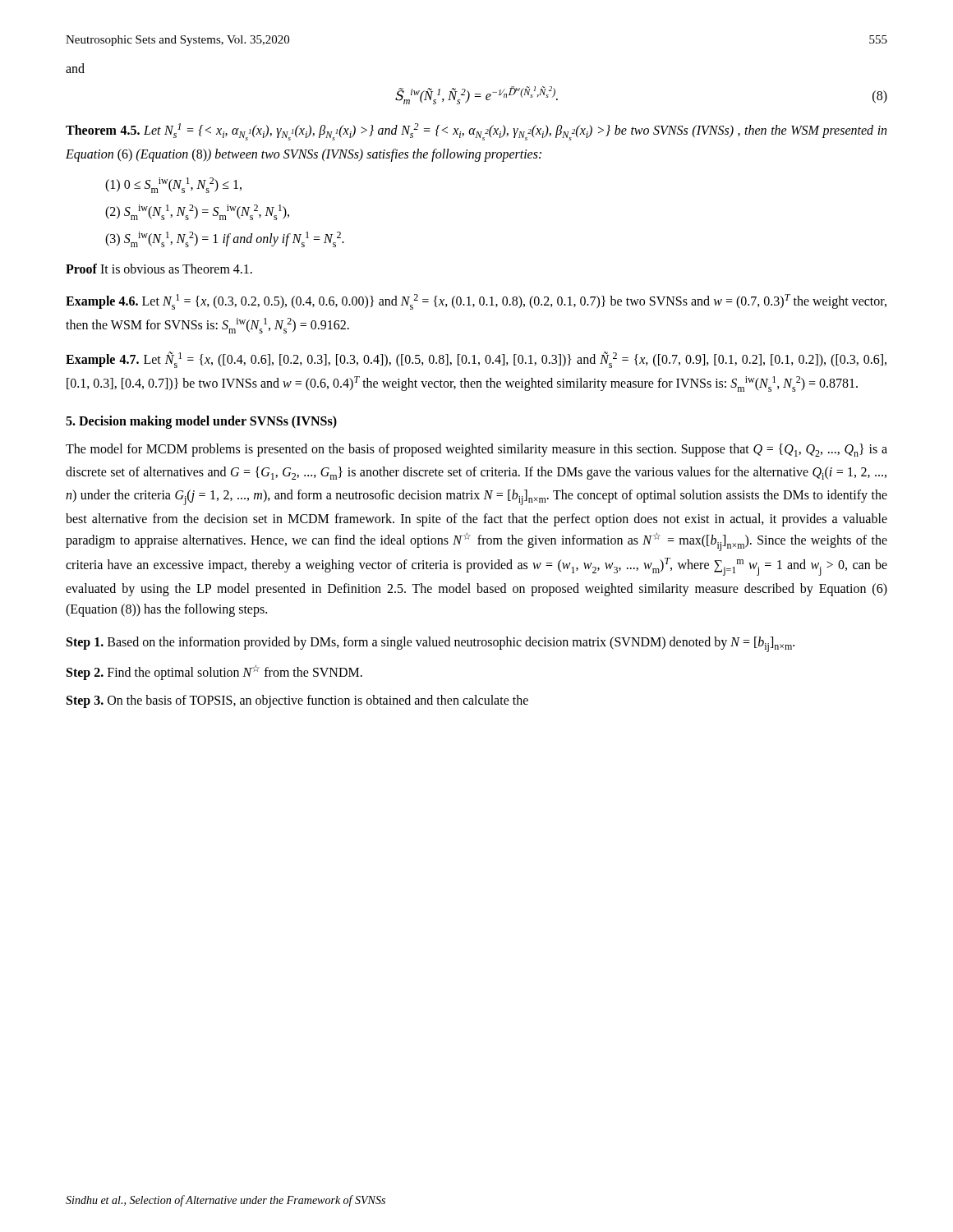Find a formula
The height and width of the screenshot is (1232, 953).
point(641,96)
